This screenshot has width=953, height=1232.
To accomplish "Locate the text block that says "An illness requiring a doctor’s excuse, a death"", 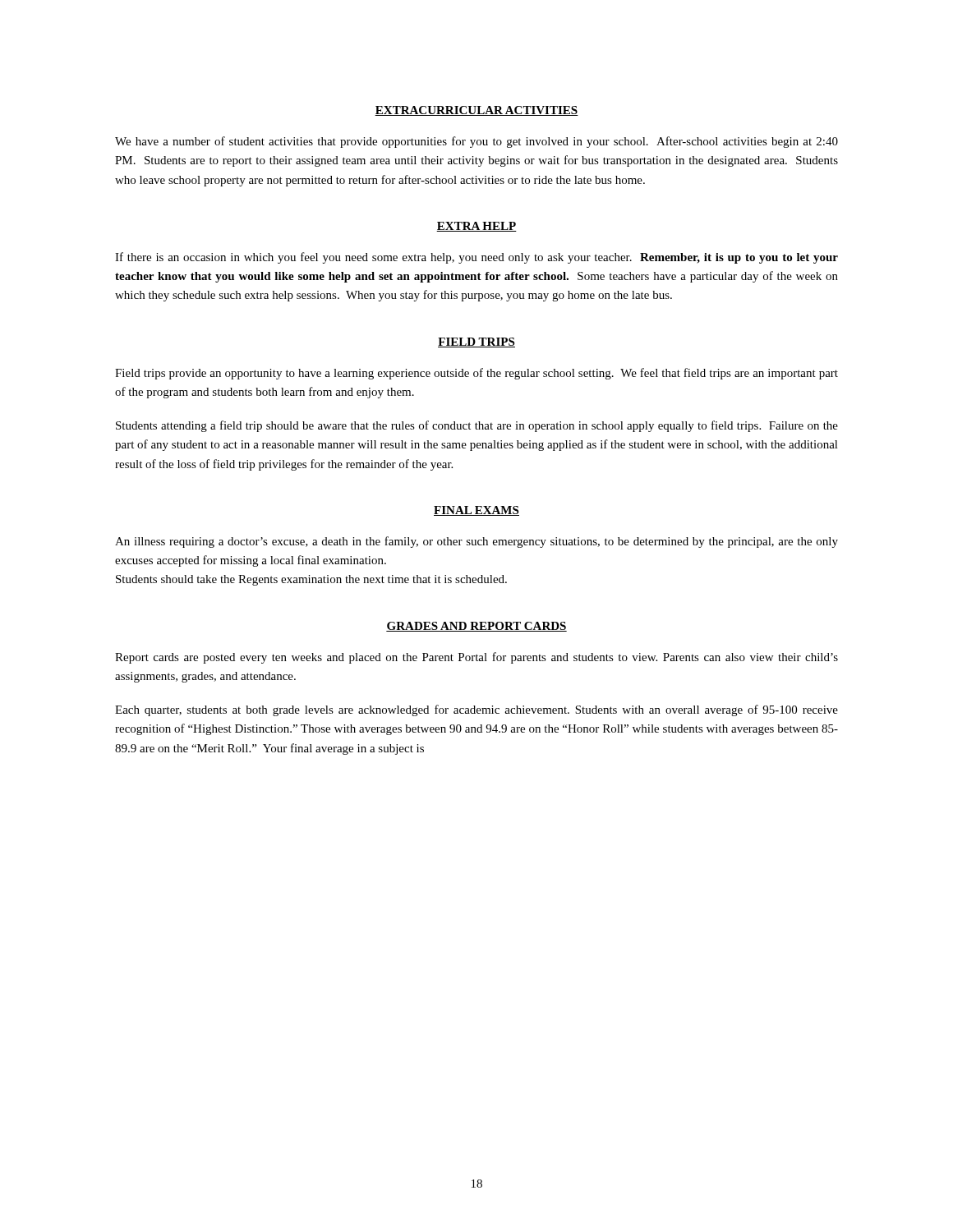I will [476, 542].
